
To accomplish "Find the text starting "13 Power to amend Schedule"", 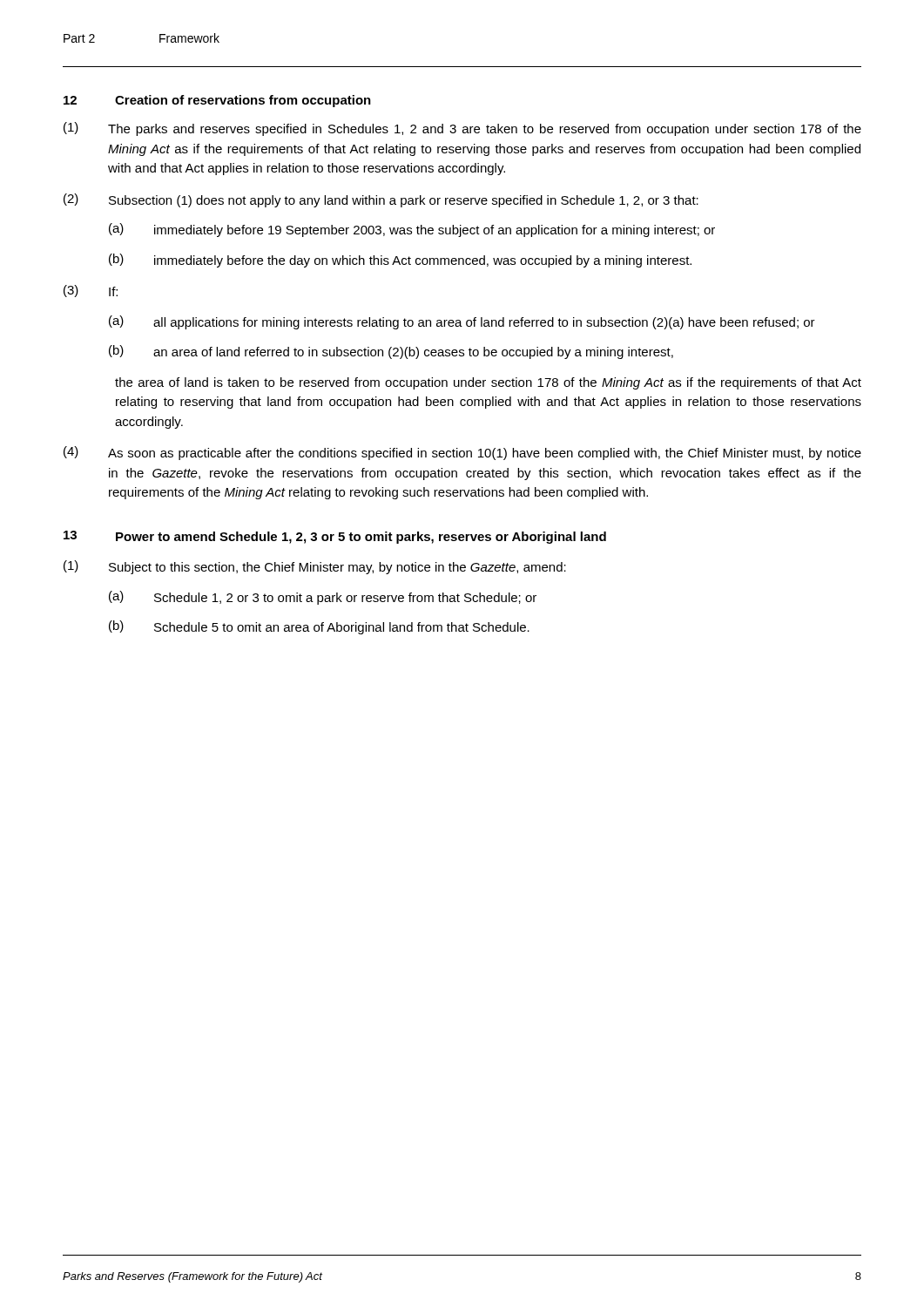I will tap(462, 528).
